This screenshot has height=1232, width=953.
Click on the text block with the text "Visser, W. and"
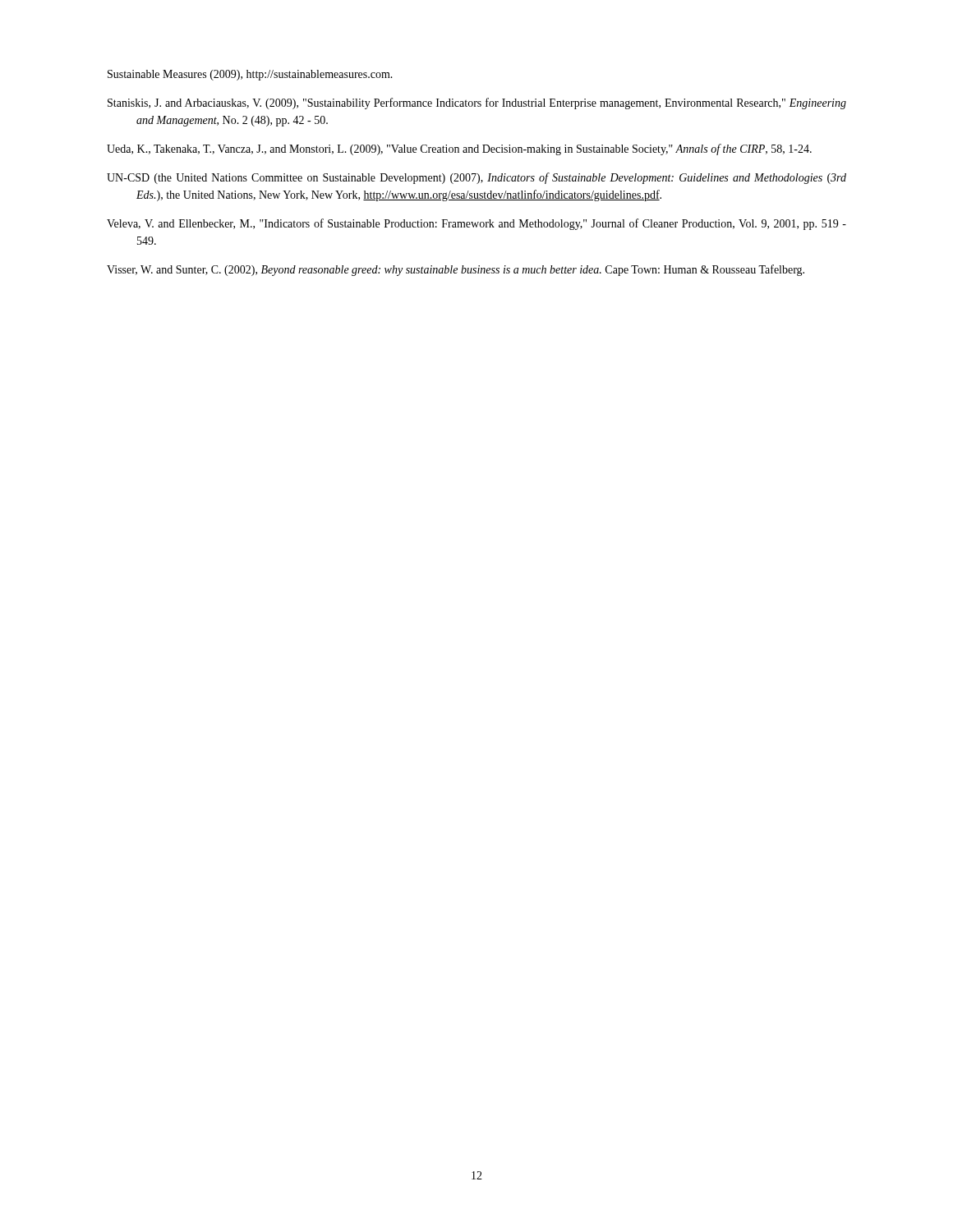pyautogui.click(x=456, y=270)
